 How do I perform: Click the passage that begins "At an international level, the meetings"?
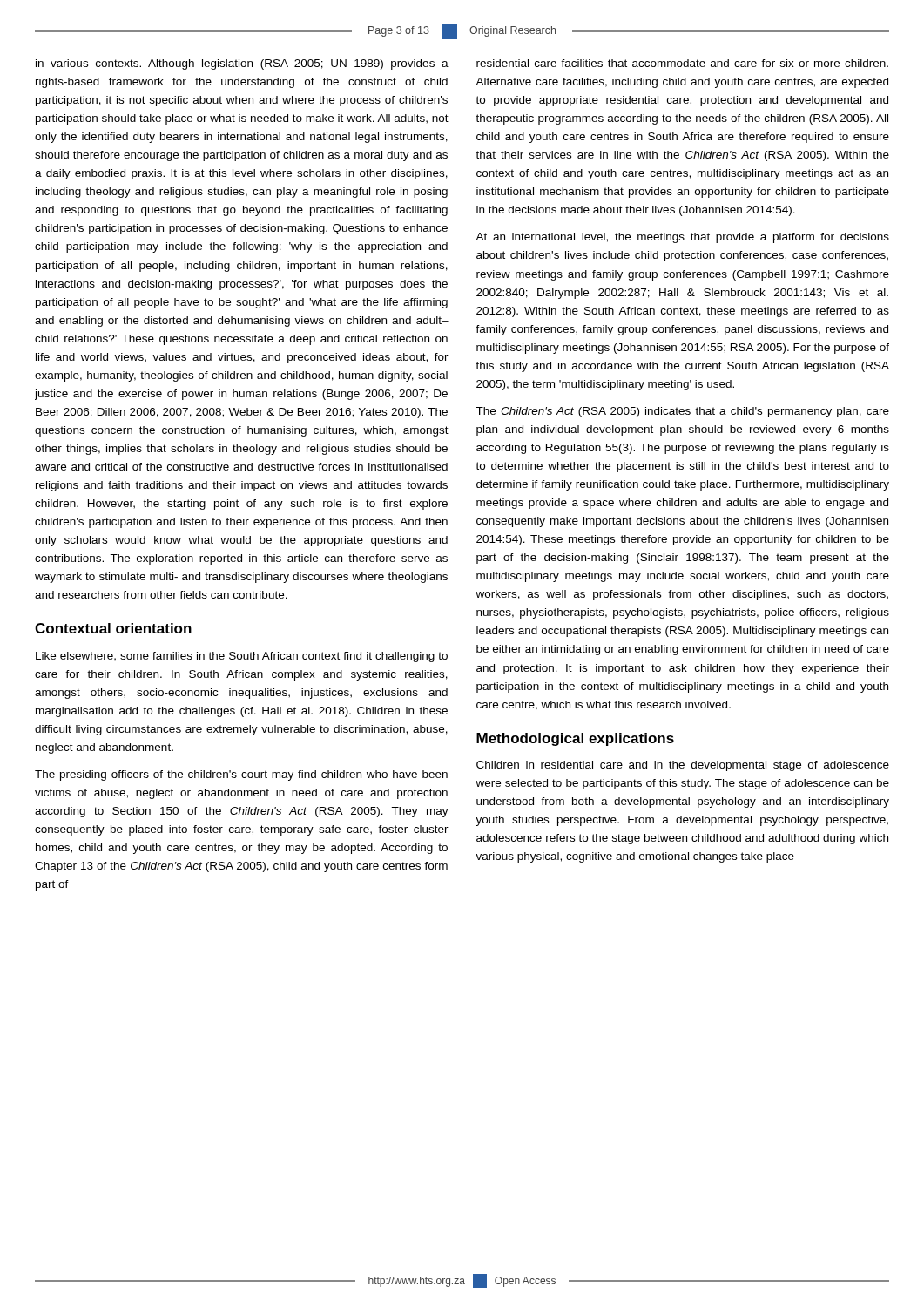coord(683,310)
